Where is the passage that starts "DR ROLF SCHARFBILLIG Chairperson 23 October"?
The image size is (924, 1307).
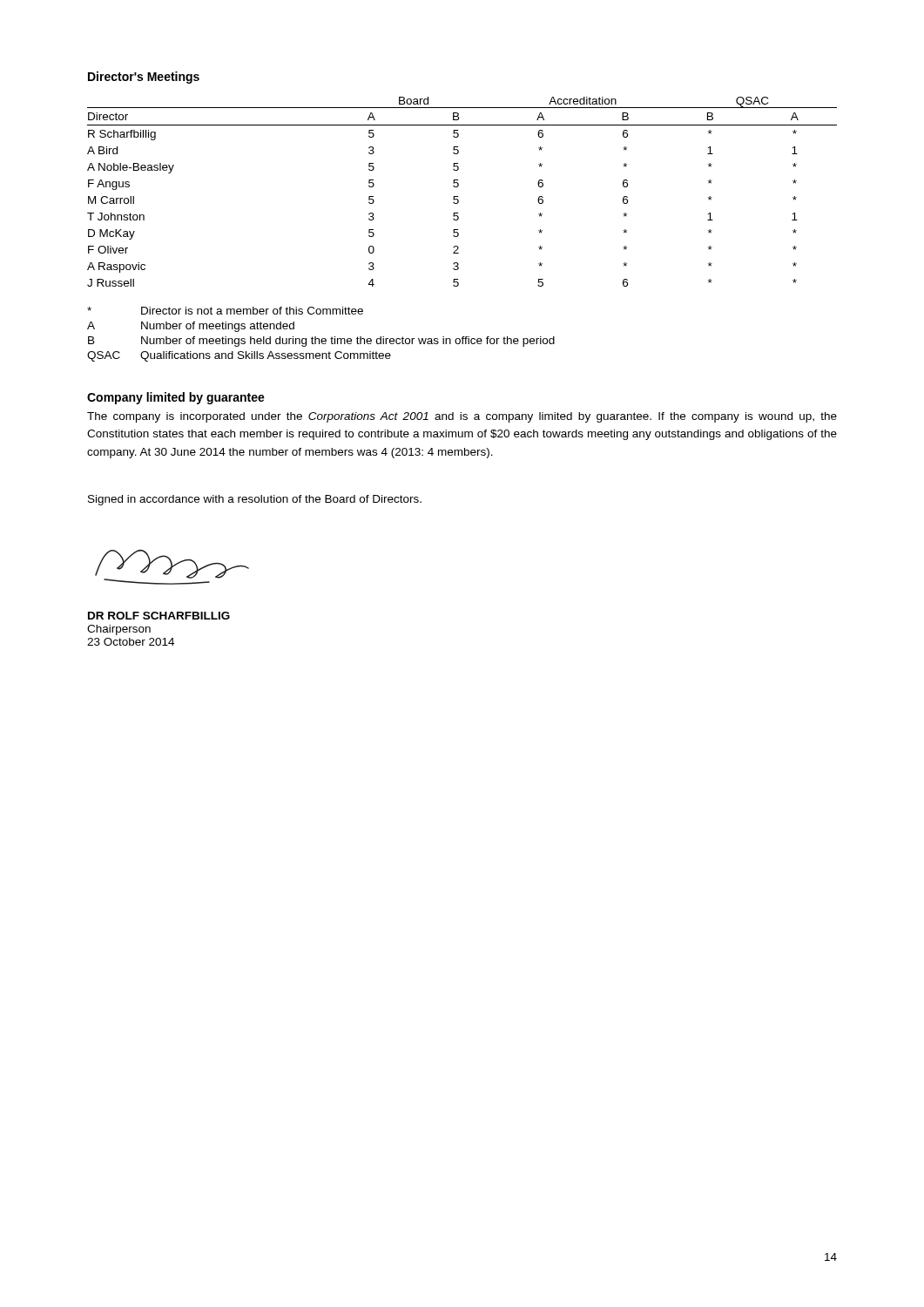click(x=159, y=616)
